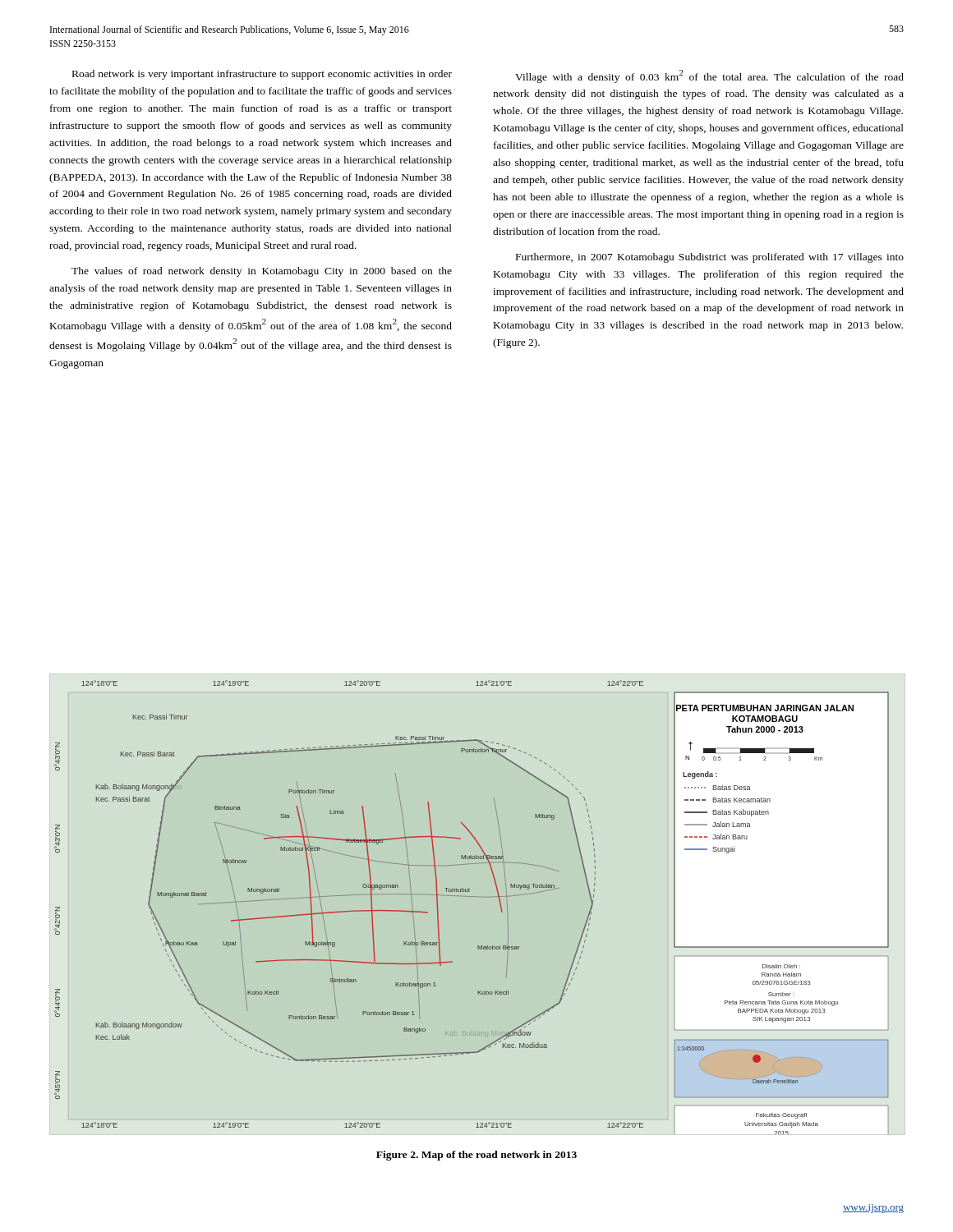Navigate to the text starting "Figure 2. Map of the road"
This screenshot has width=953, height=1232.
pyautogui.click(x=476, y=1154)
